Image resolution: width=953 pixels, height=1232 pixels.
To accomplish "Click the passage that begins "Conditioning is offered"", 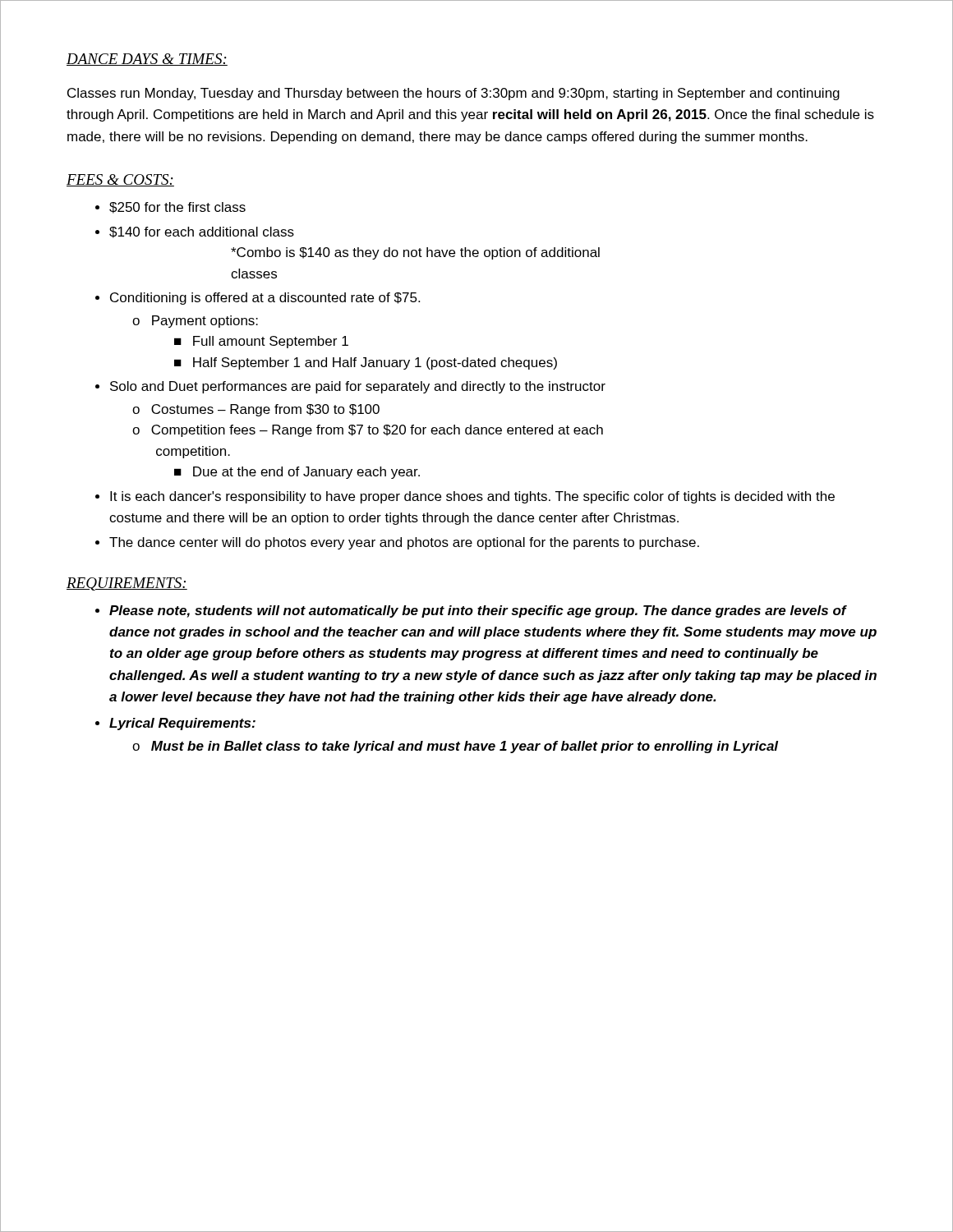I will (265, 298).
